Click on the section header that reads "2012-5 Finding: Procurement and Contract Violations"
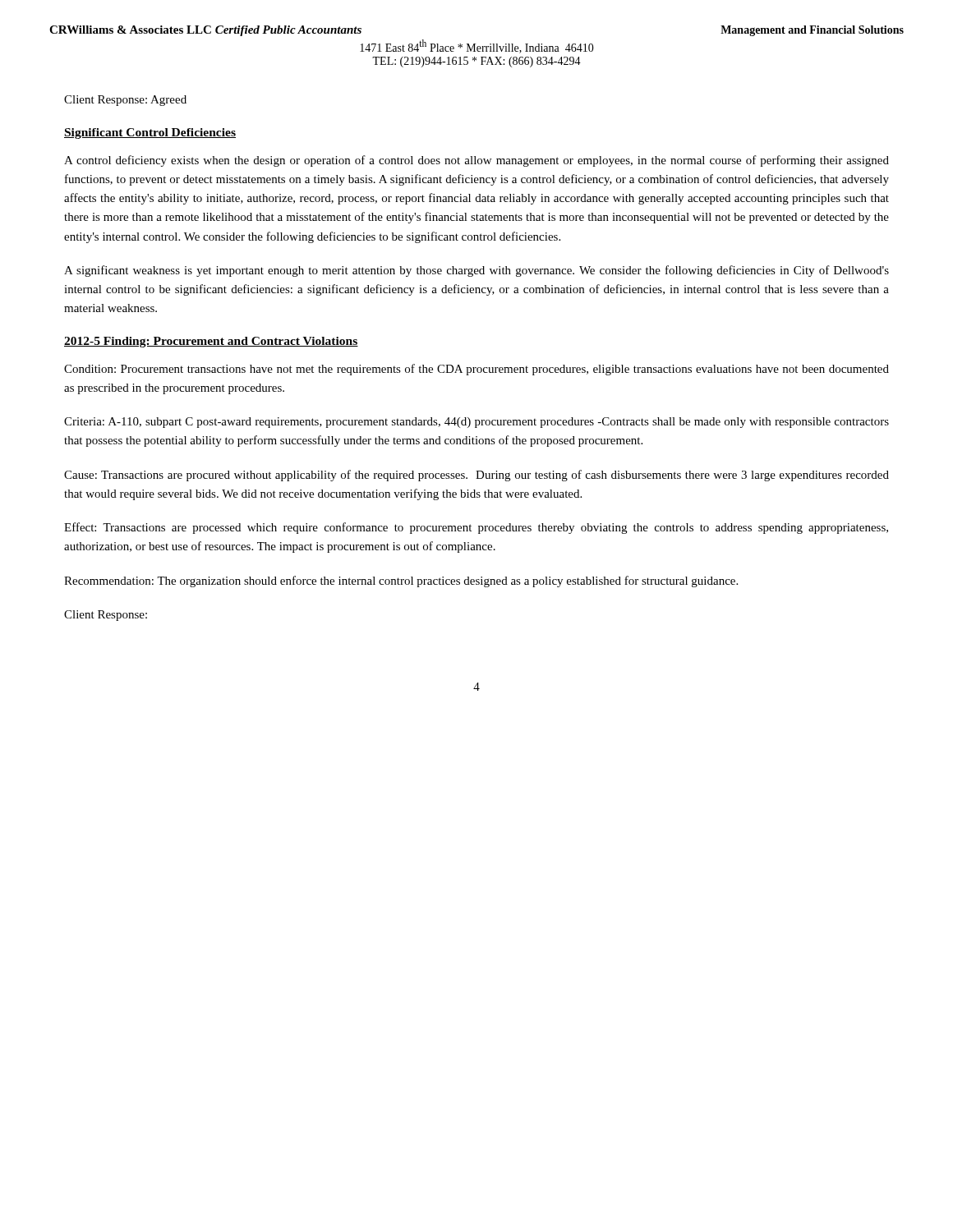The image size is (953, 1232). coord(211,340)
